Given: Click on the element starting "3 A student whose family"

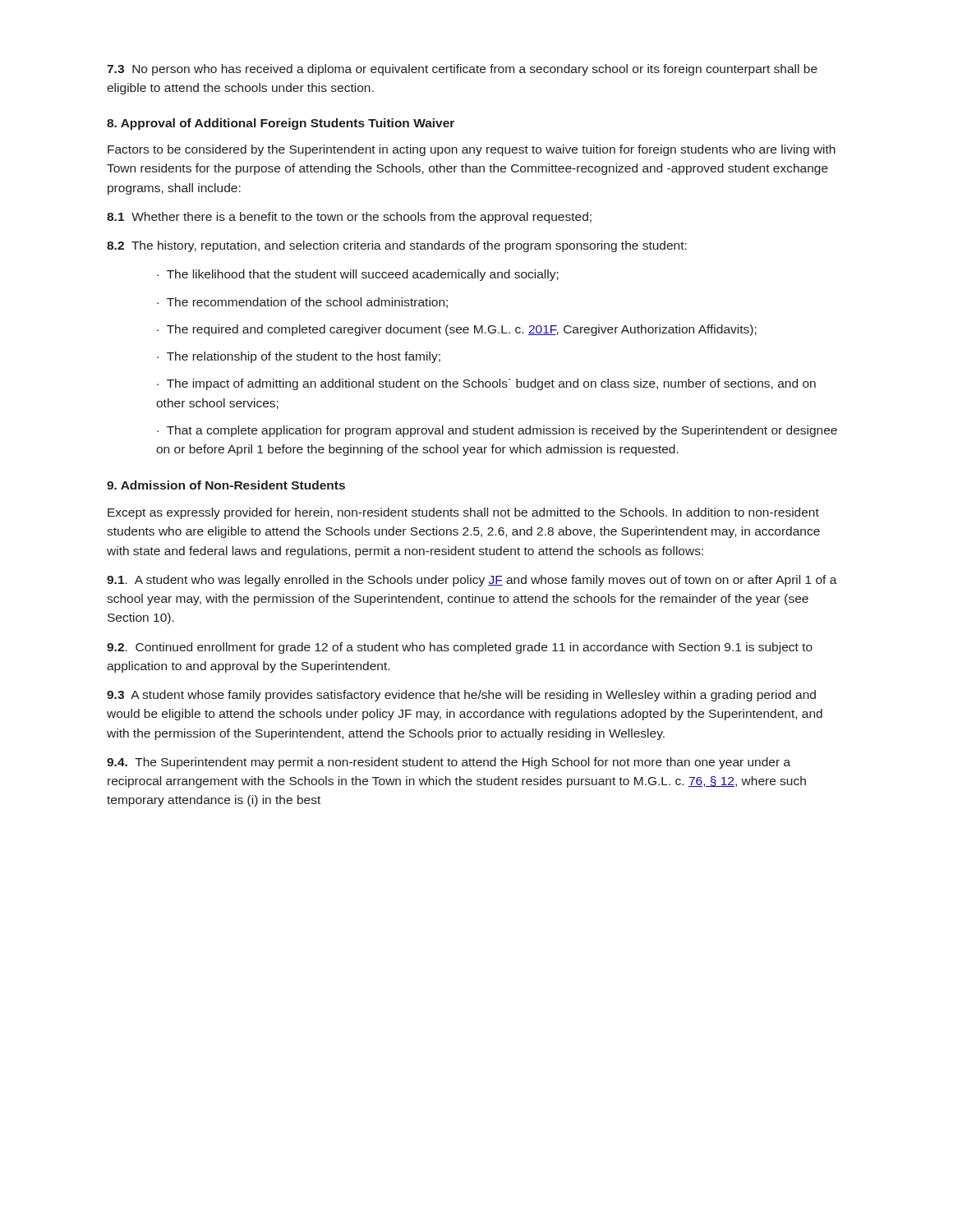Looking at the screenshot, I should pyautogui.click(x=465, y=714).
